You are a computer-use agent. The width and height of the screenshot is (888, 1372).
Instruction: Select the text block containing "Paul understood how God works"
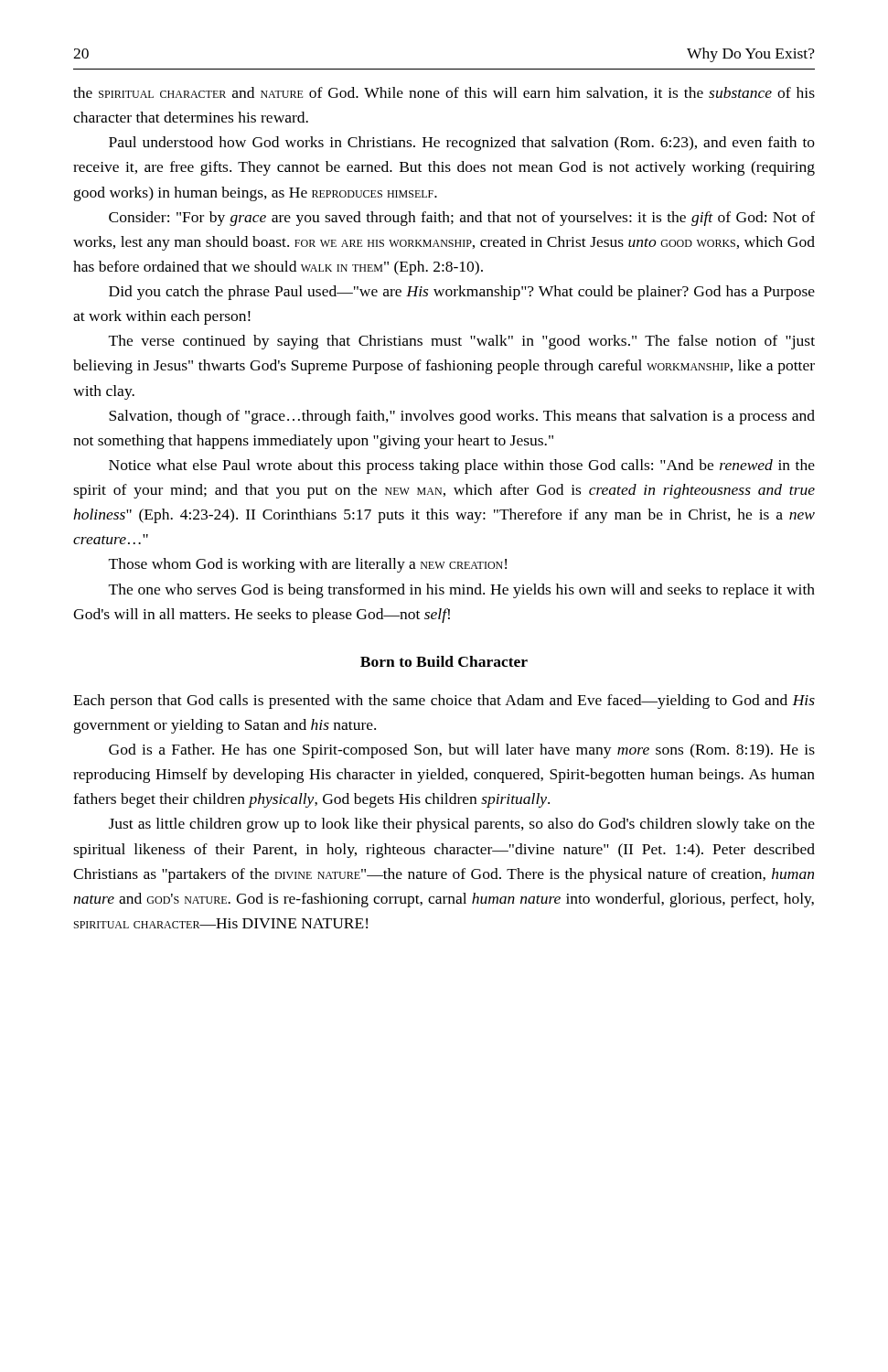[444, 167]
